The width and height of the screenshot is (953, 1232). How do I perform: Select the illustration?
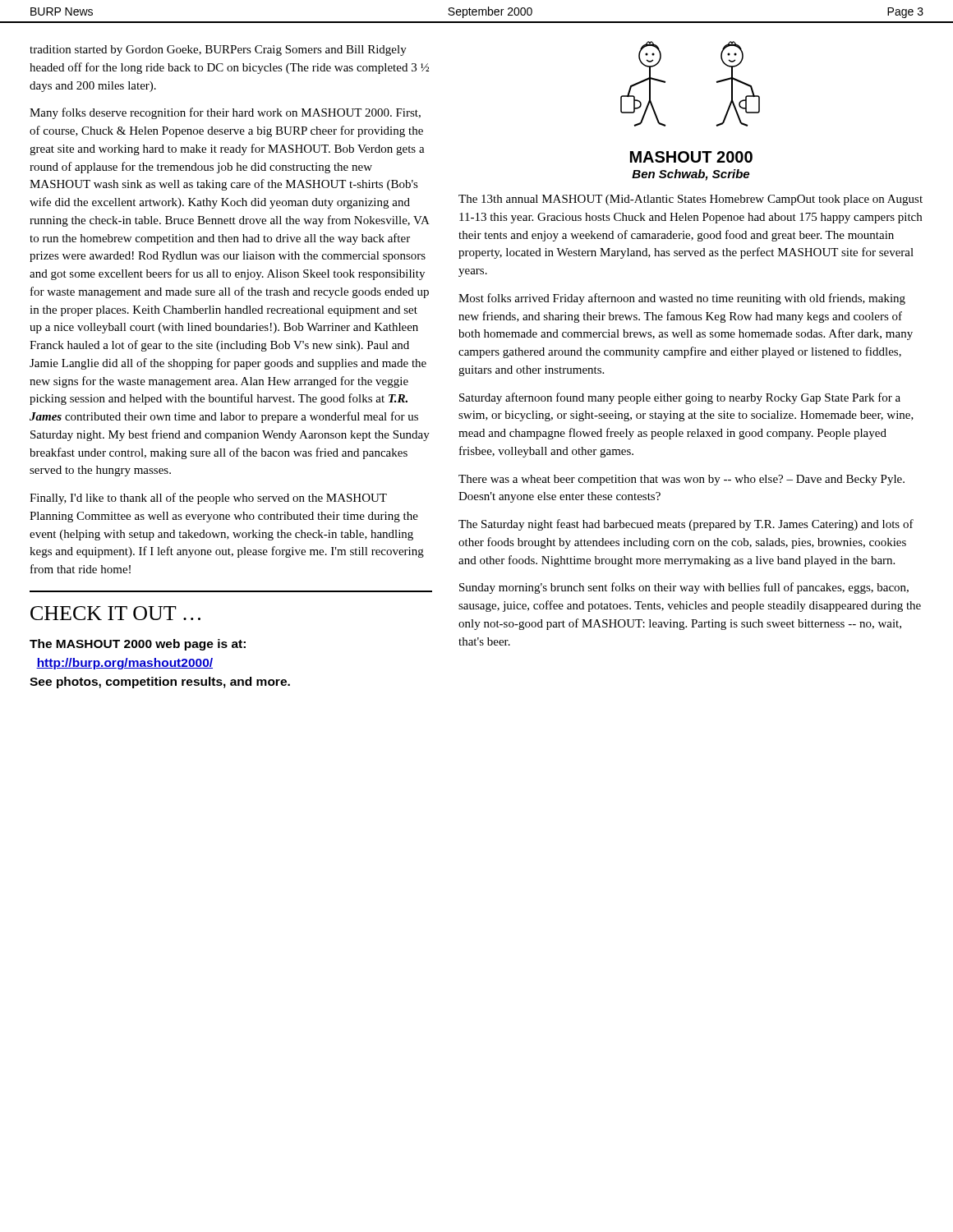coord(691,90)
